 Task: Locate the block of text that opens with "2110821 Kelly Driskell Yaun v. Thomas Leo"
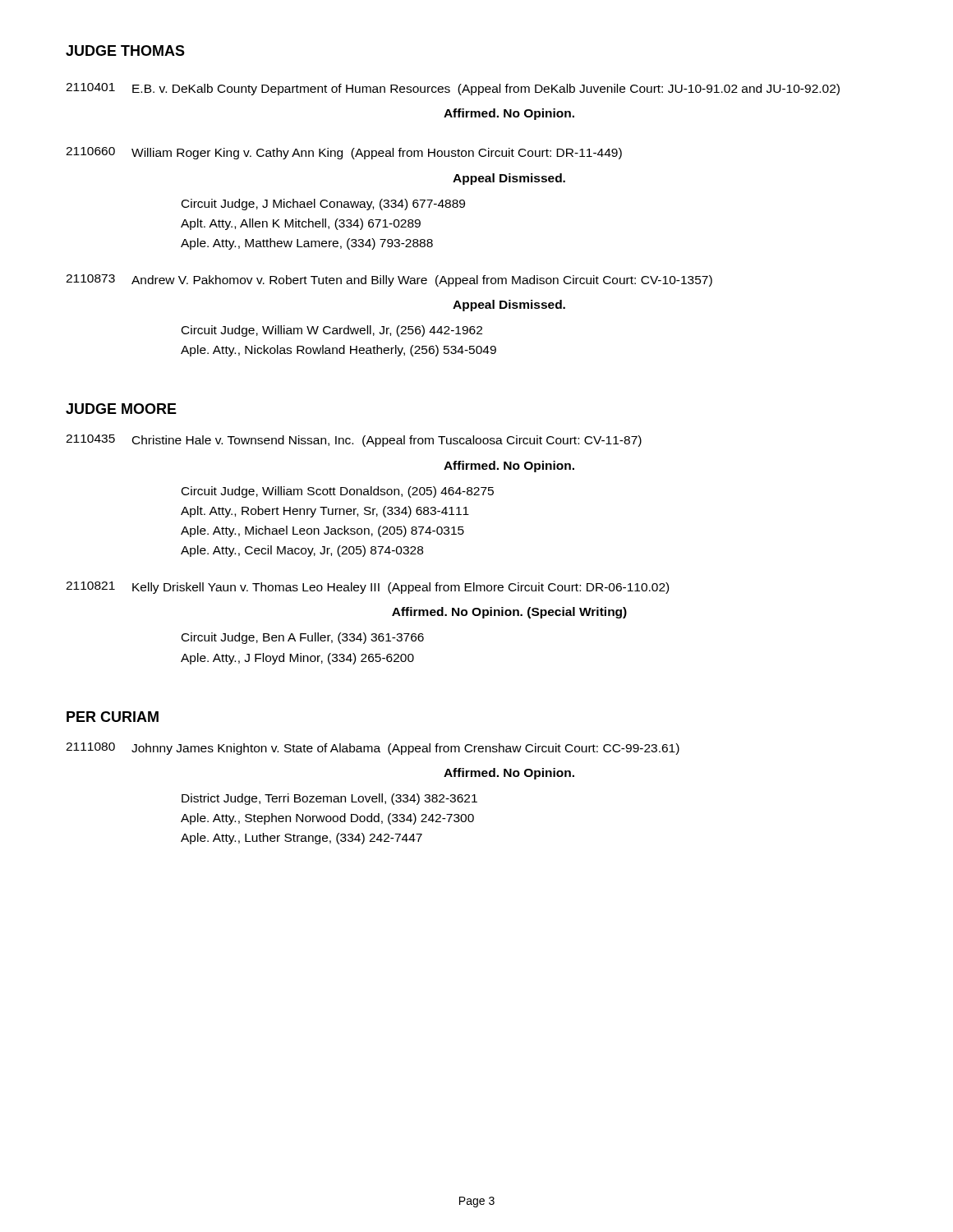(x=476, y=624)
